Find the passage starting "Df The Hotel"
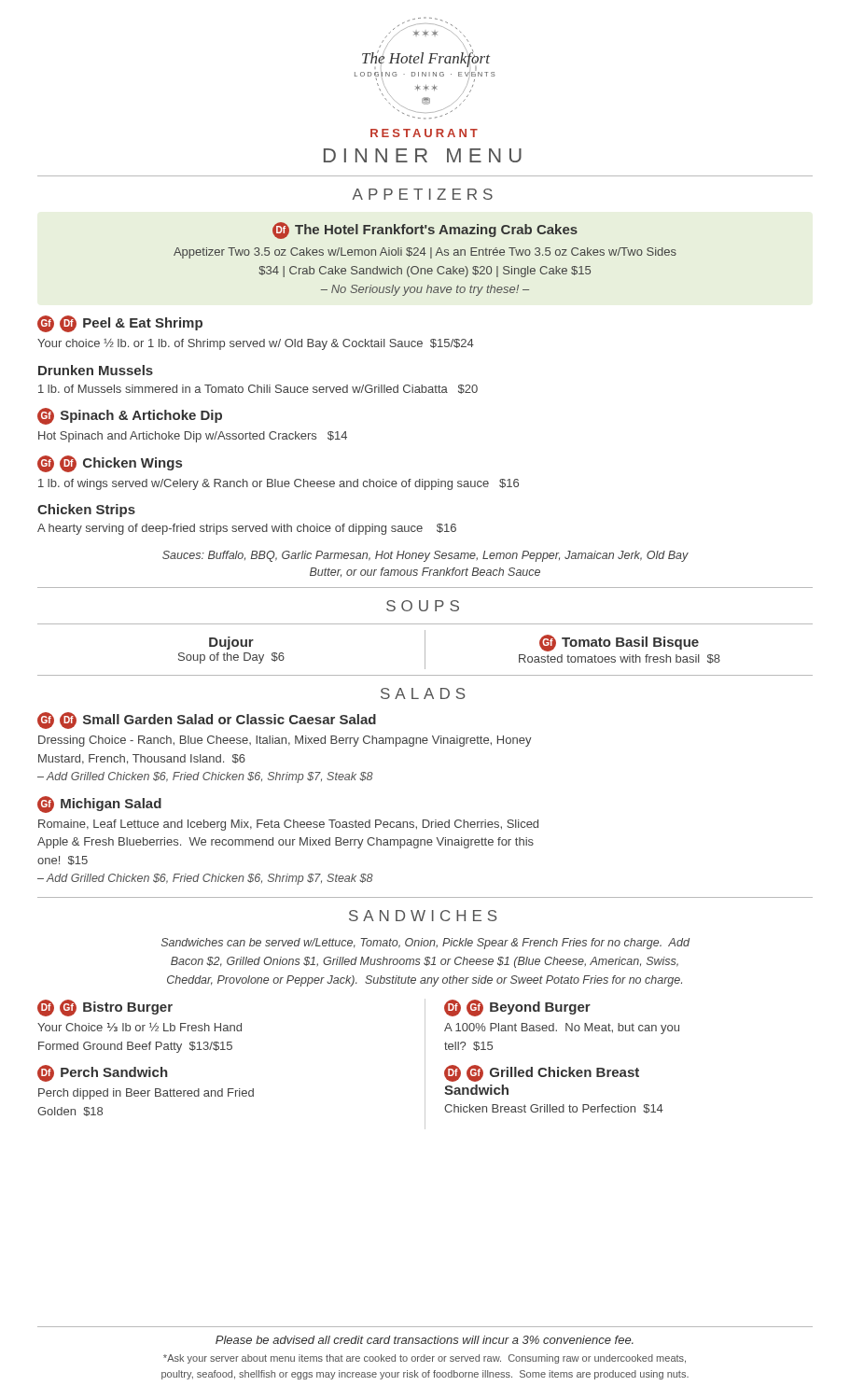 point(425,259)
